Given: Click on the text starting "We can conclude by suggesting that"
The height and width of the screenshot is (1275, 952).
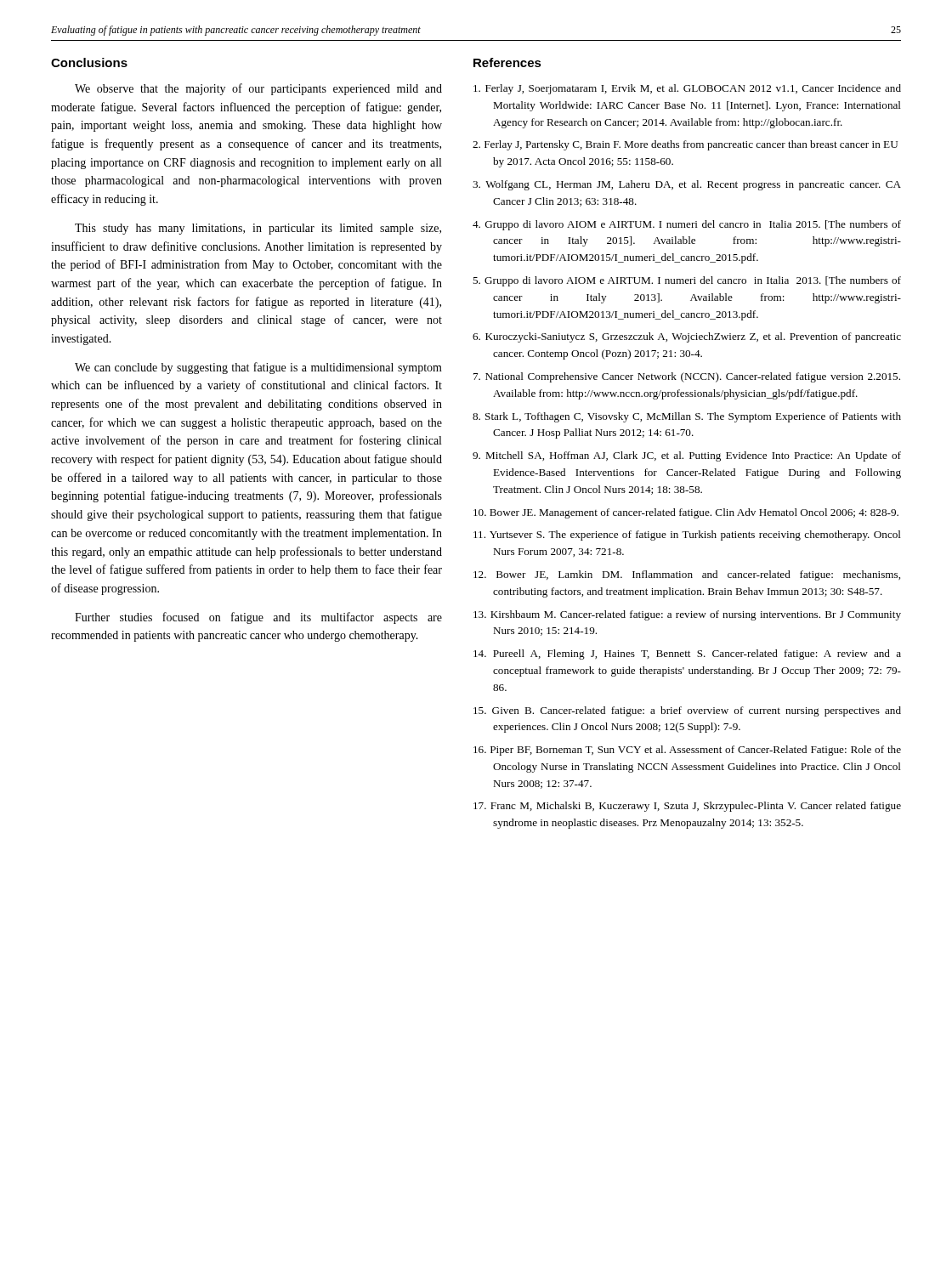Looking at the screenshot, I should [247, 478].
